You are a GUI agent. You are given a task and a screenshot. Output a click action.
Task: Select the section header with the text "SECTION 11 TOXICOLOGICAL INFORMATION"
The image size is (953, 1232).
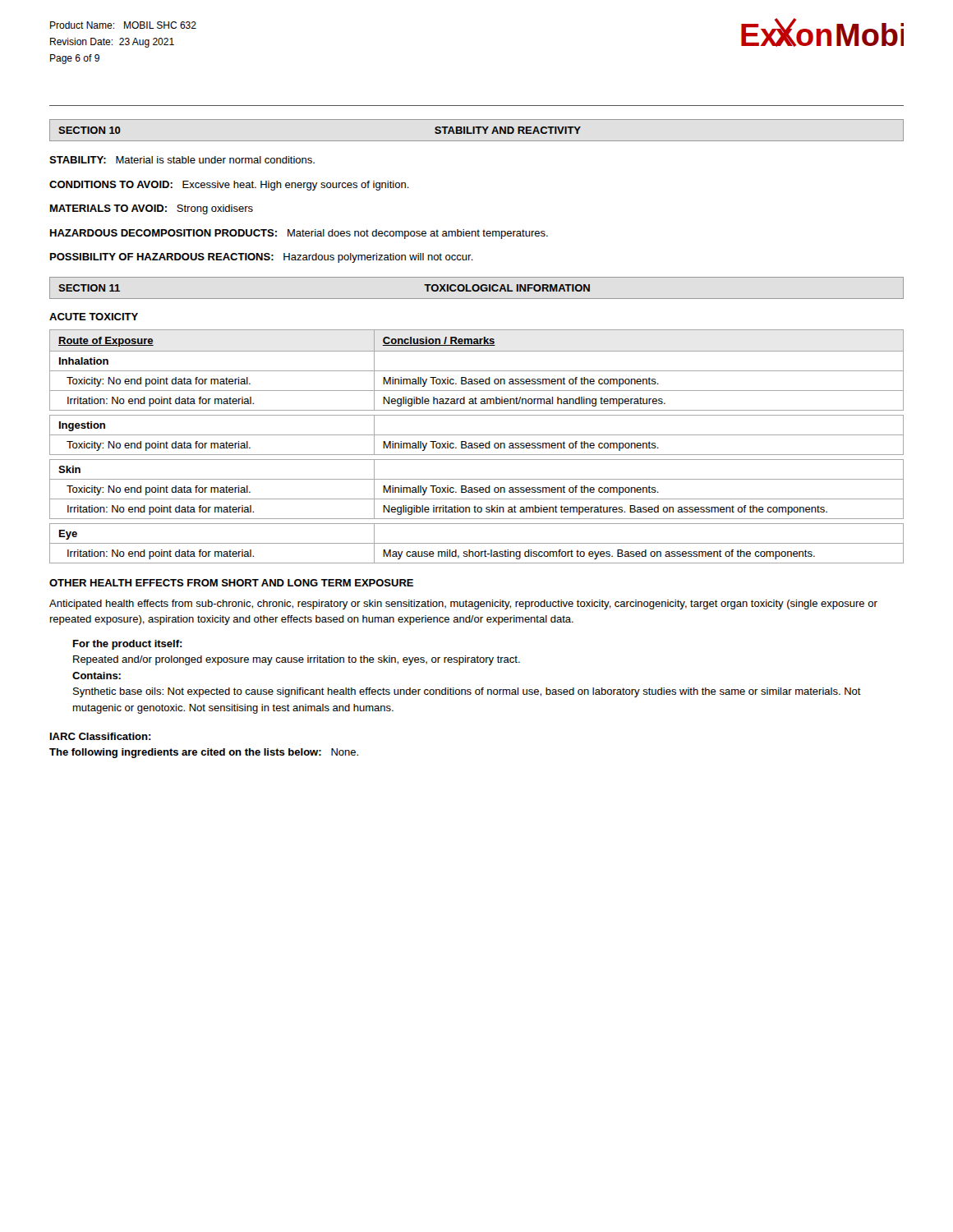[x=476, y=287]
